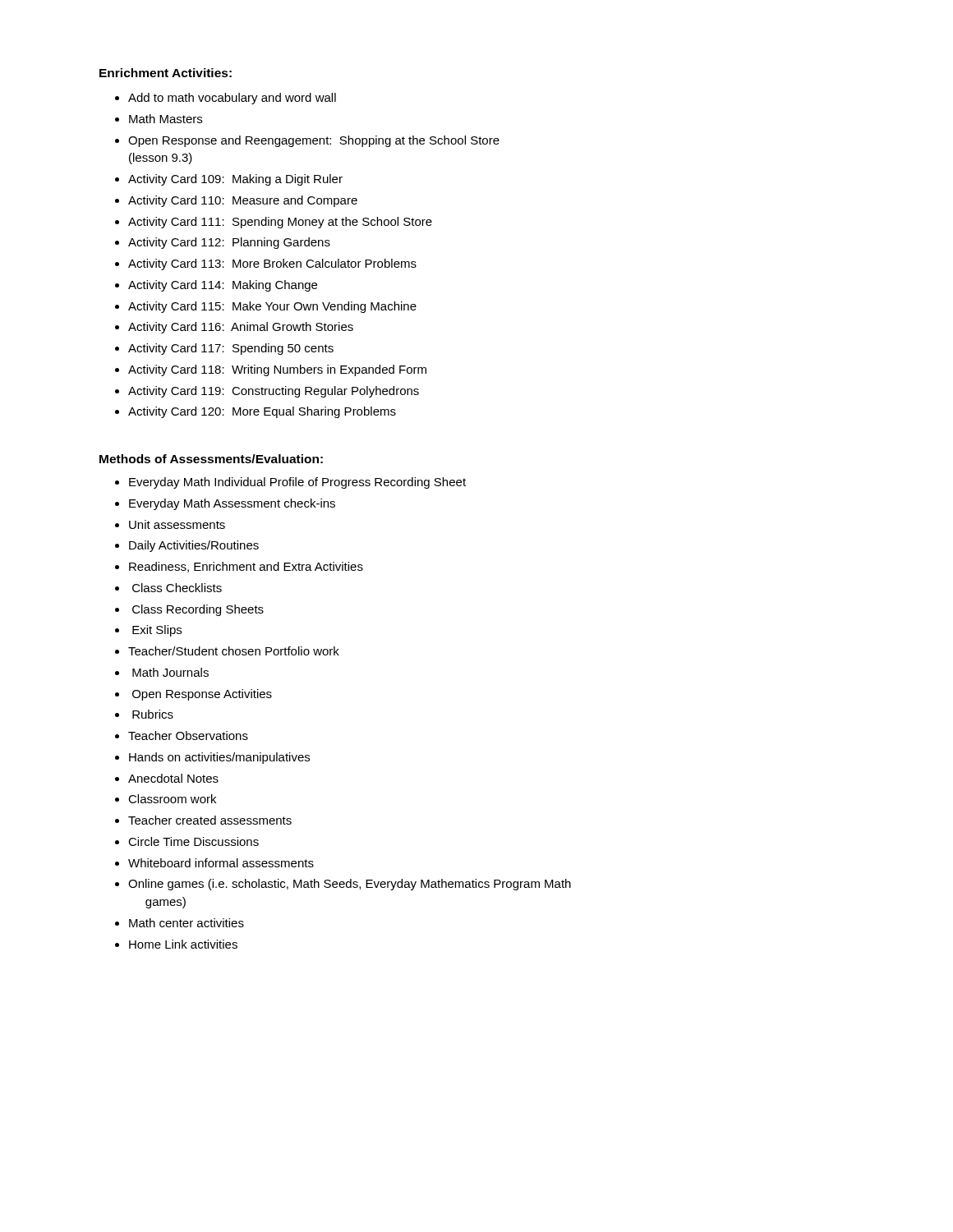Click on the region starting "Enrichment Activities:"
The image size is (953, 1232).
tap(166, 73)
